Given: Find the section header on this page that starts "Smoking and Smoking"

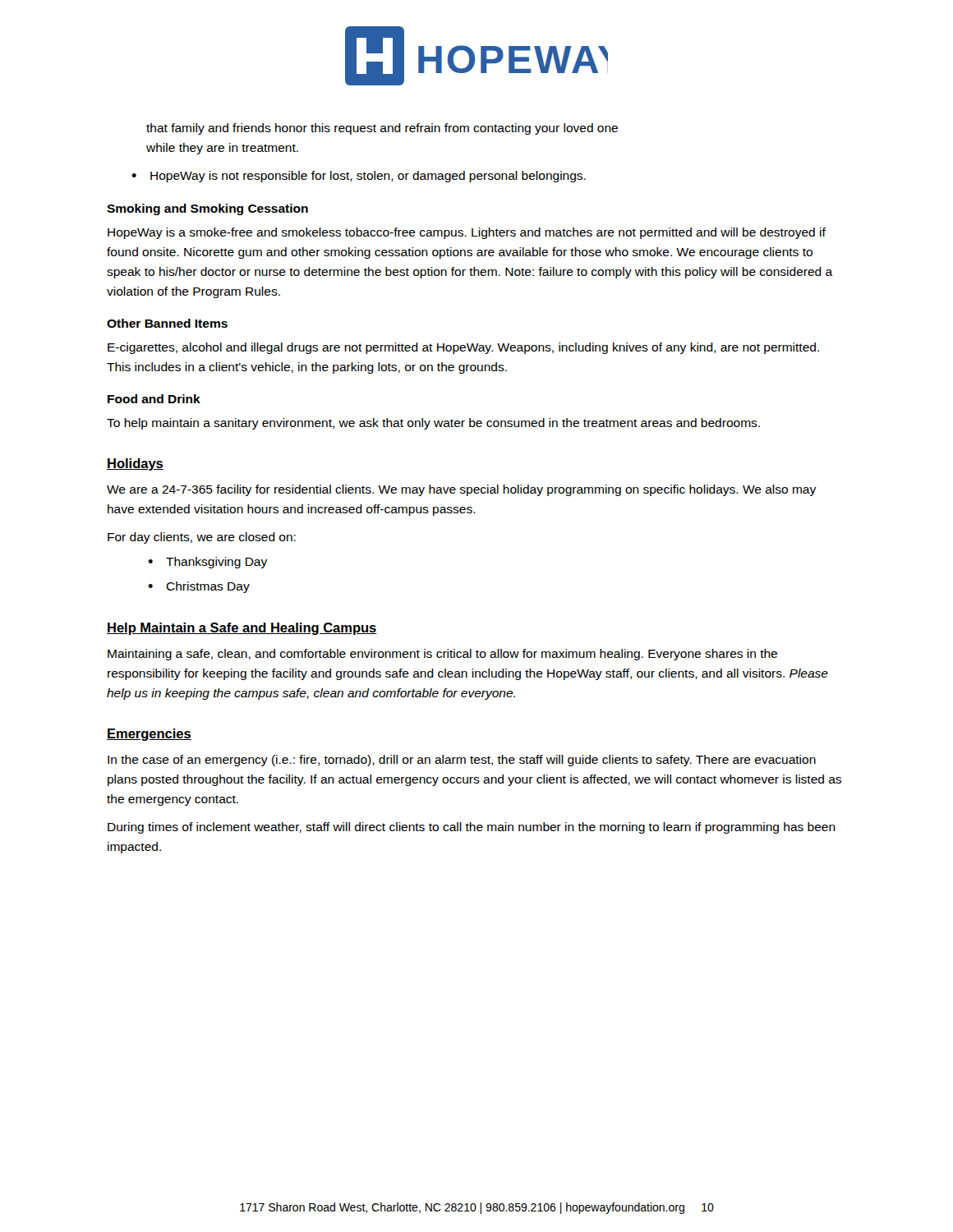Looking at the screenshot, I should click(208, 208).
